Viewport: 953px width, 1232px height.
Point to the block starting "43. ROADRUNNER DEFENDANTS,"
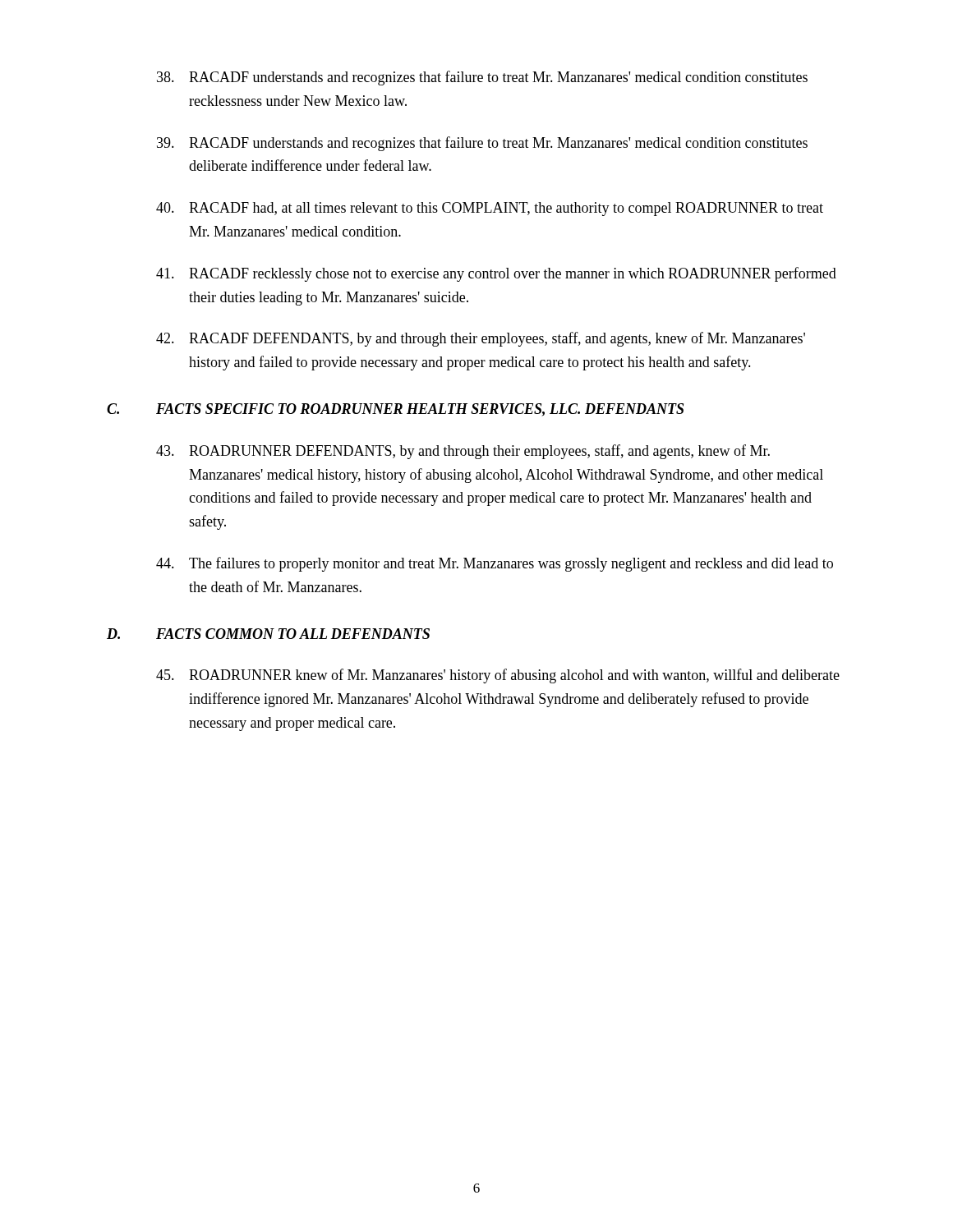pyautogui.click(x=476, y=487)
